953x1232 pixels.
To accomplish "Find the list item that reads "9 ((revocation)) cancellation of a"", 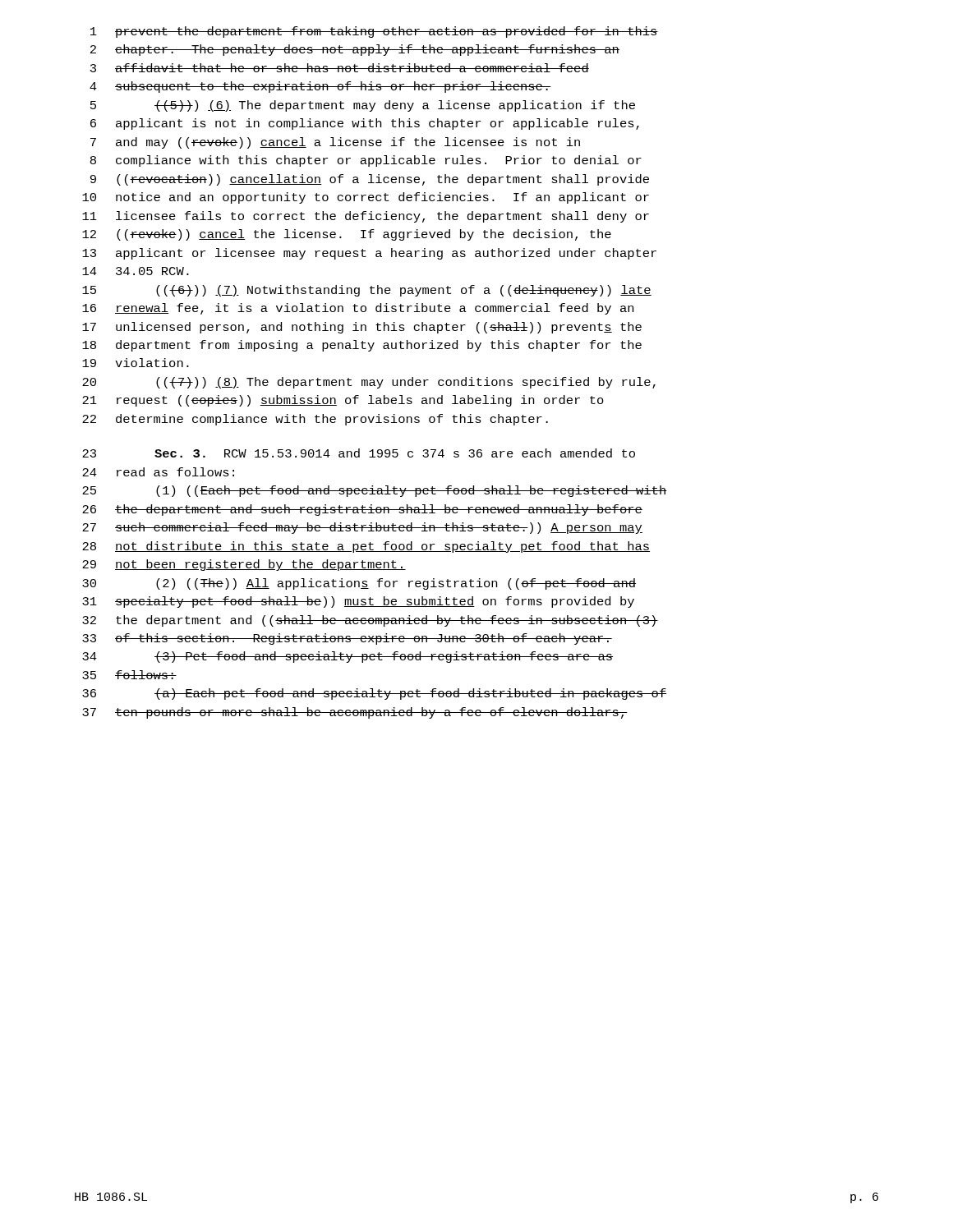I will [476, 180].
